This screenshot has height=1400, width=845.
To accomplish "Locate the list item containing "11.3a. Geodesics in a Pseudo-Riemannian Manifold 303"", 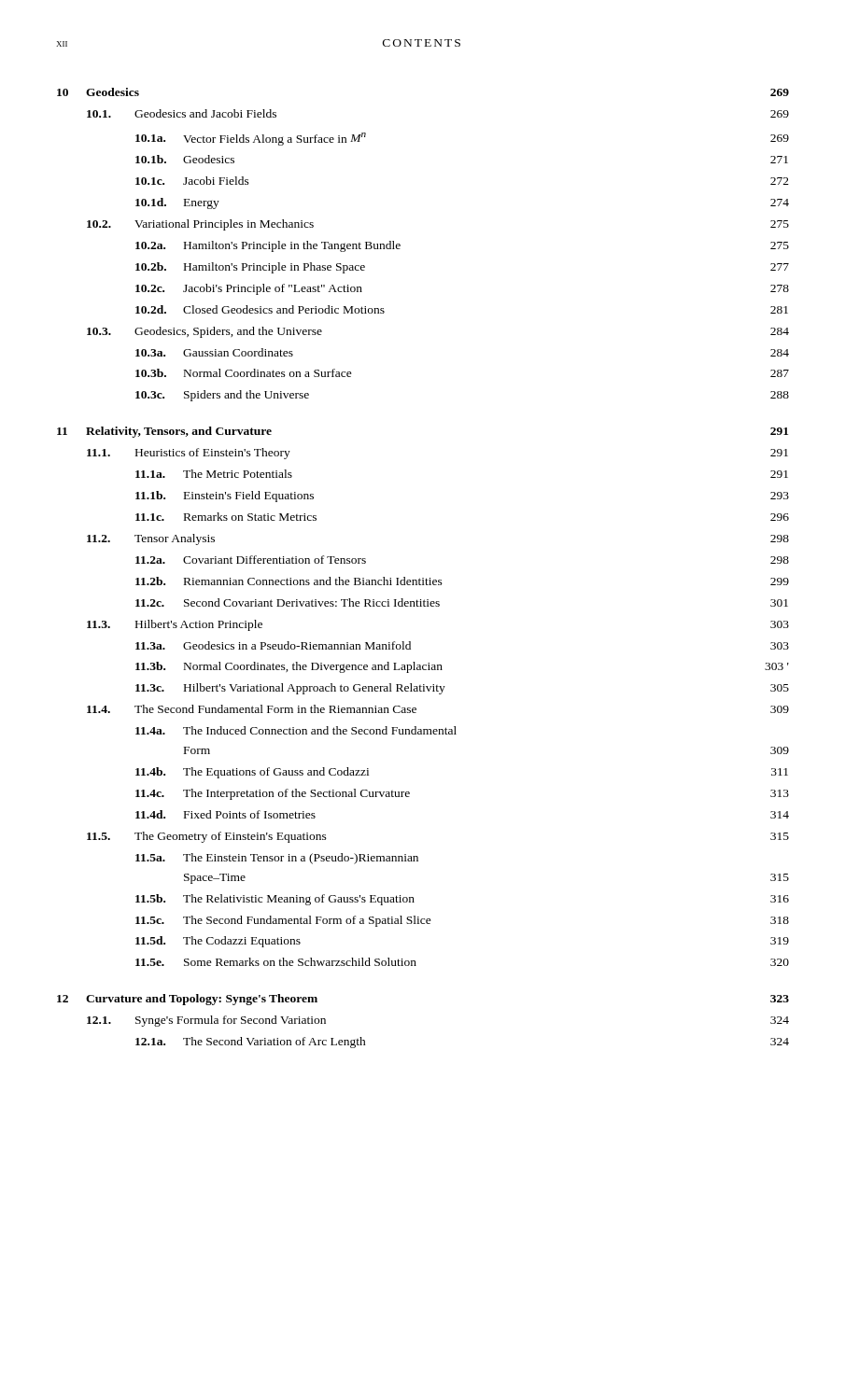I will click(155, 646).
